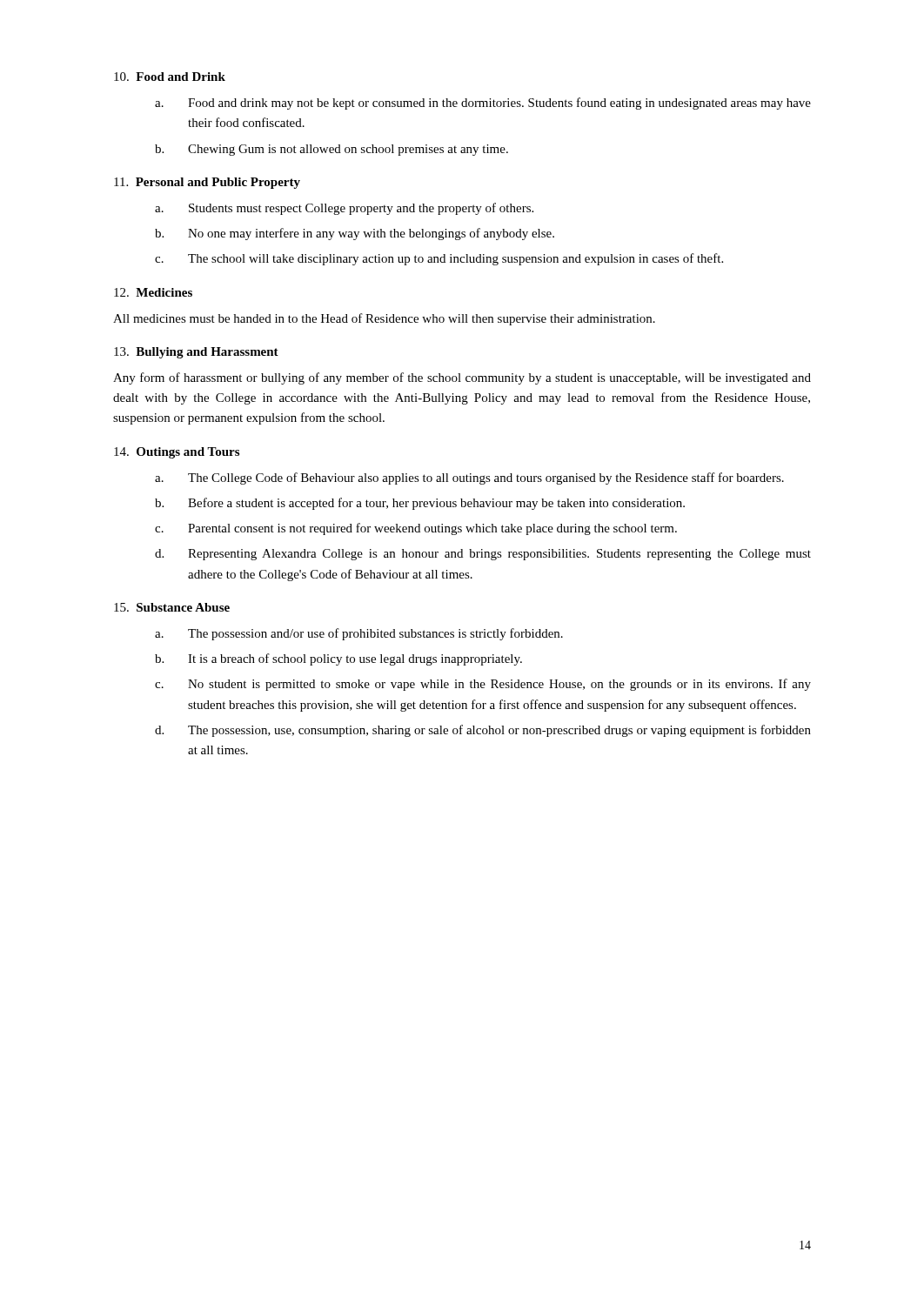Click on the text starting "a. The College Code of Behaviour also applies"
Screen dimensions: 1305x924
(x=462, y=478)
